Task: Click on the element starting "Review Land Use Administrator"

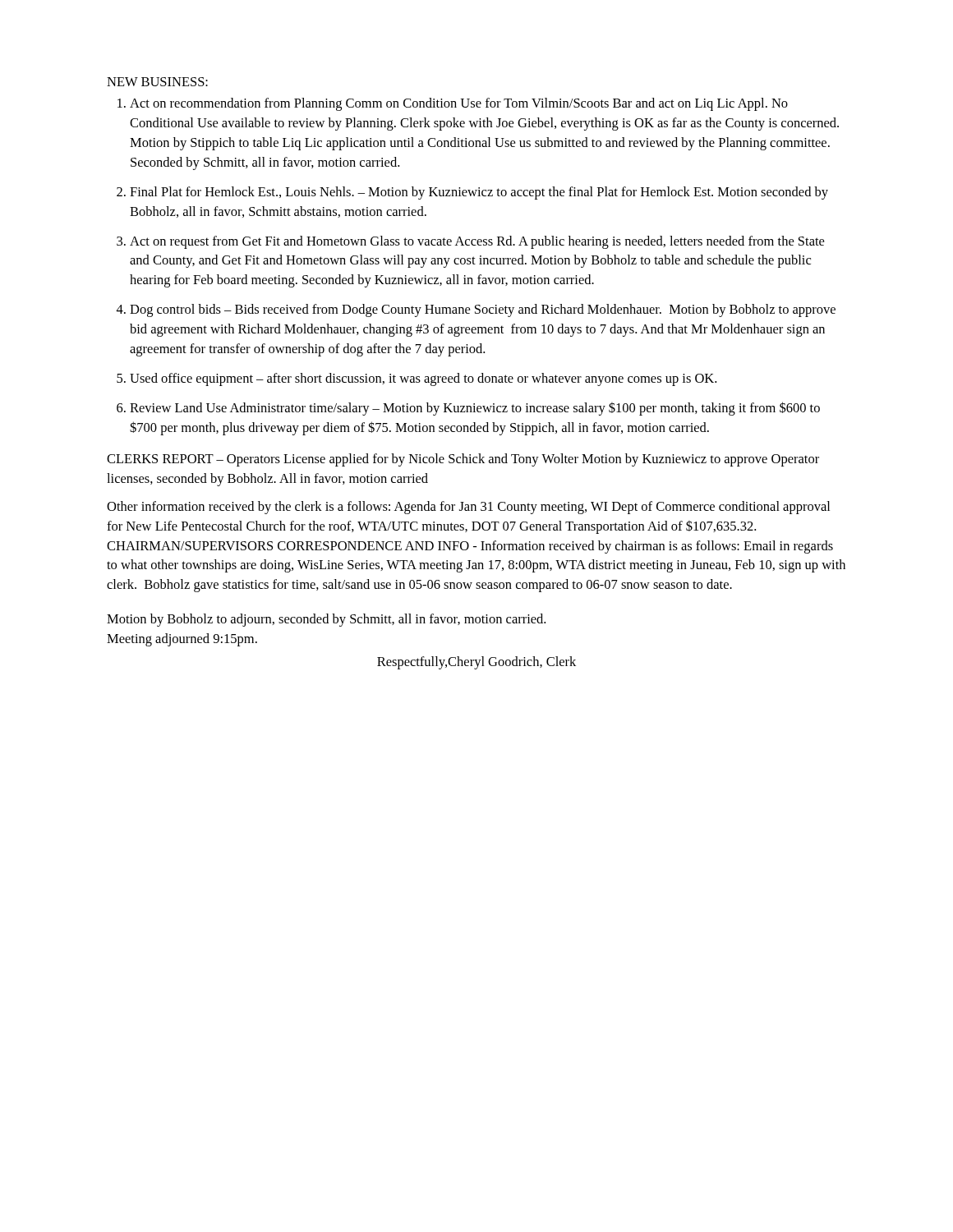Action: pos(476,418)
